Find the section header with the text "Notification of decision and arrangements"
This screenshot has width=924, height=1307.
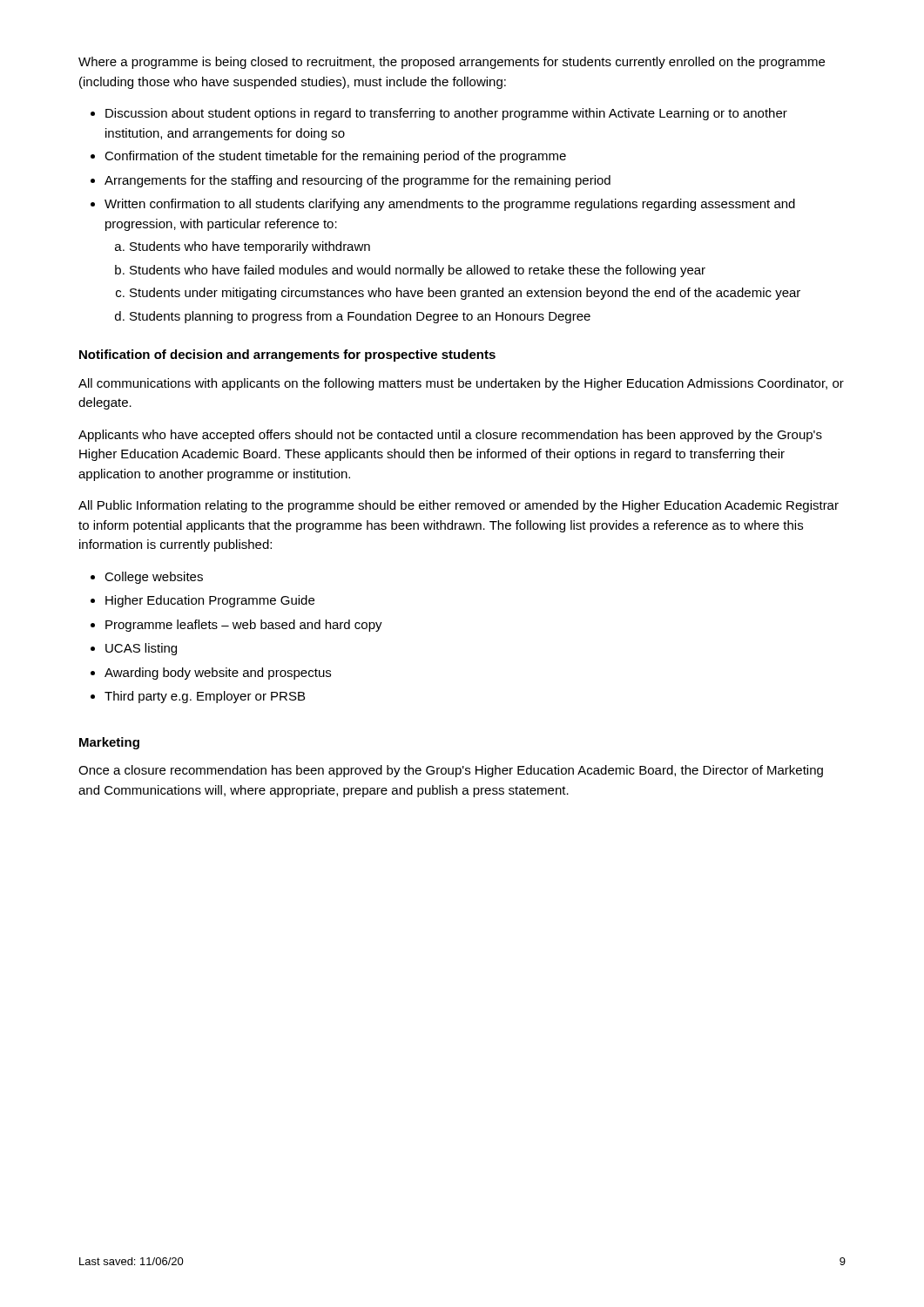(x=287, y=354)
